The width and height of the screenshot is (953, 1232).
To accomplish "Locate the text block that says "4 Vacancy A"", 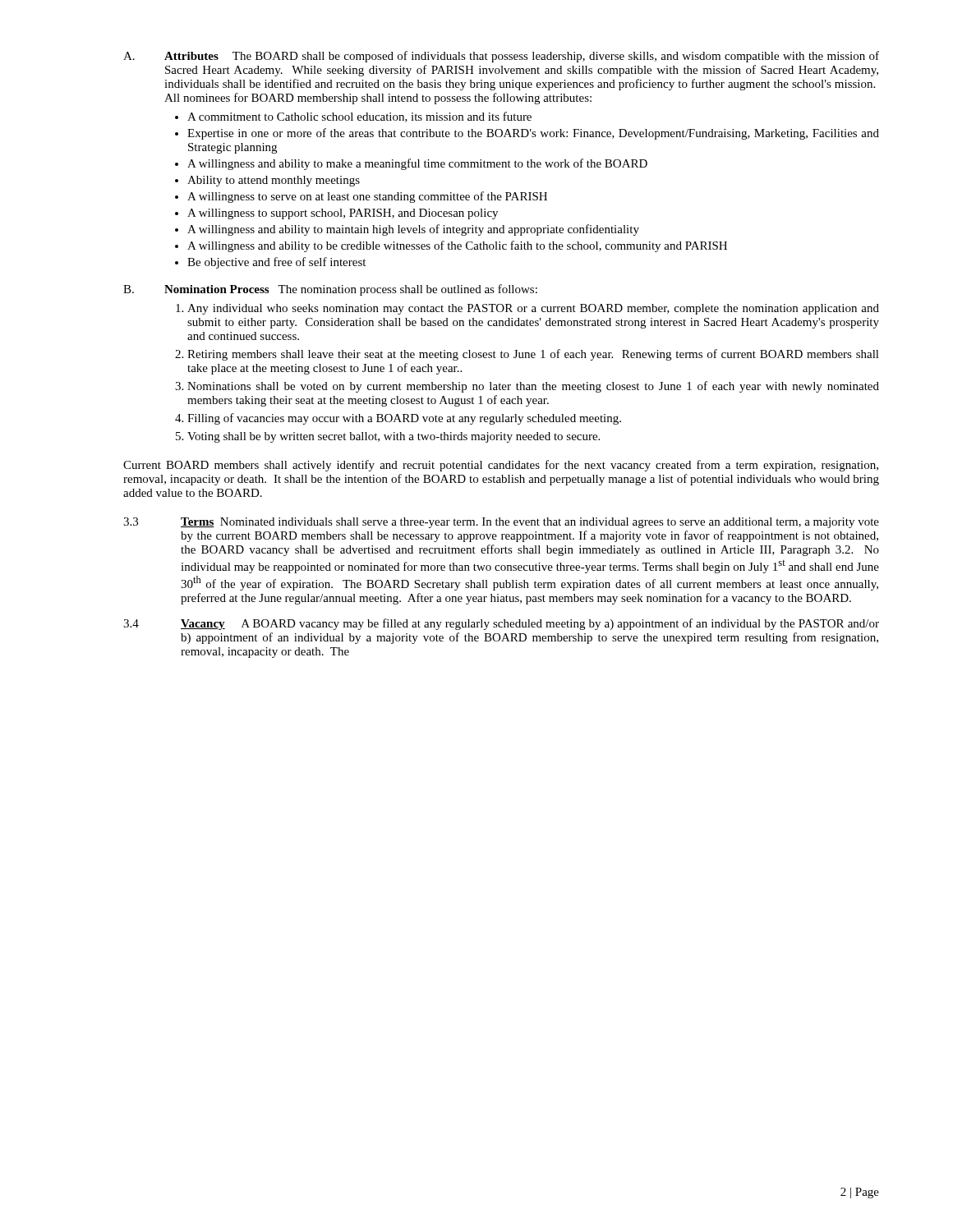I will point(501,638).
